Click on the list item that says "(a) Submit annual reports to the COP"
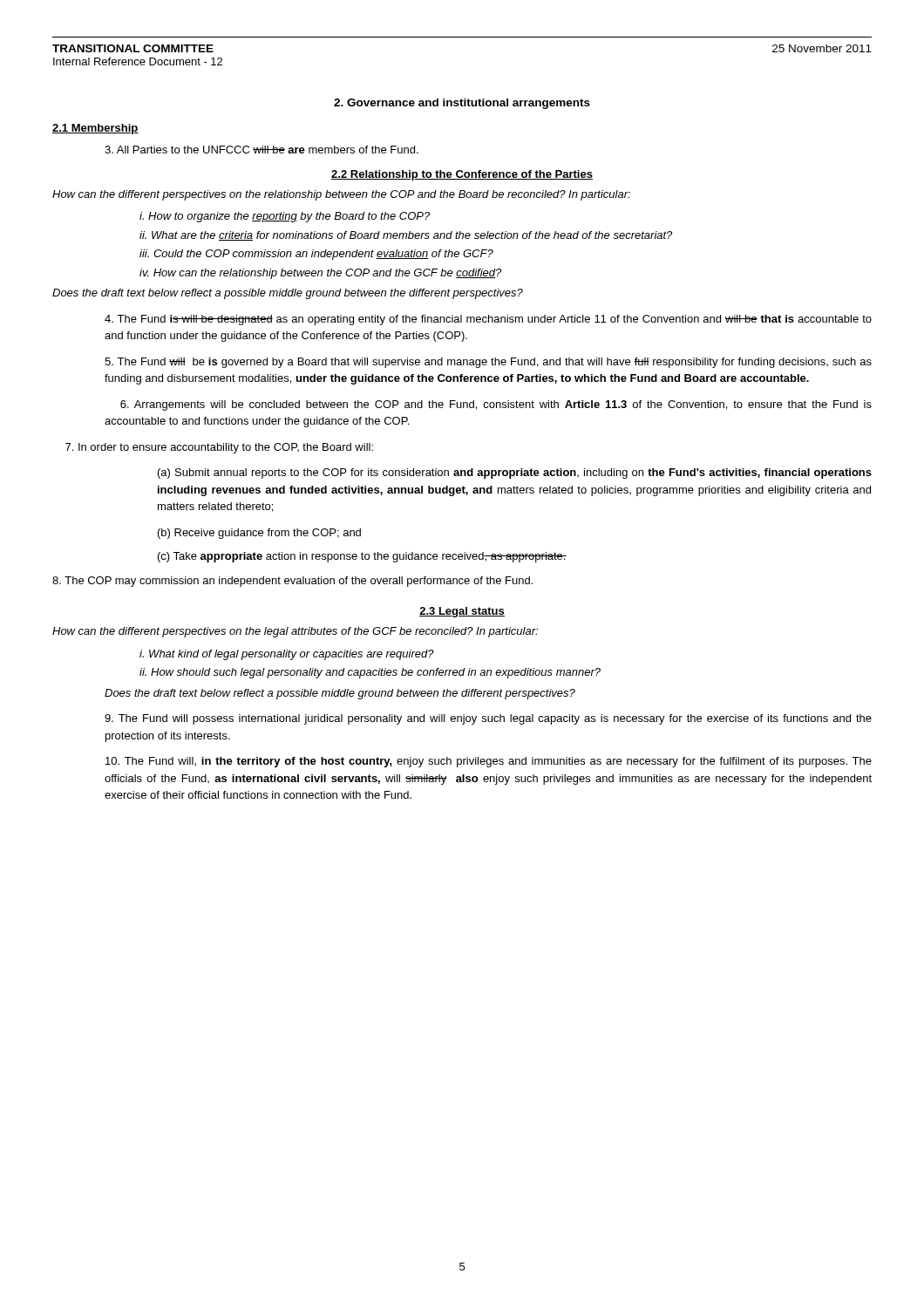This screenshot has height=1308, width=924. [x=514, y=489]
